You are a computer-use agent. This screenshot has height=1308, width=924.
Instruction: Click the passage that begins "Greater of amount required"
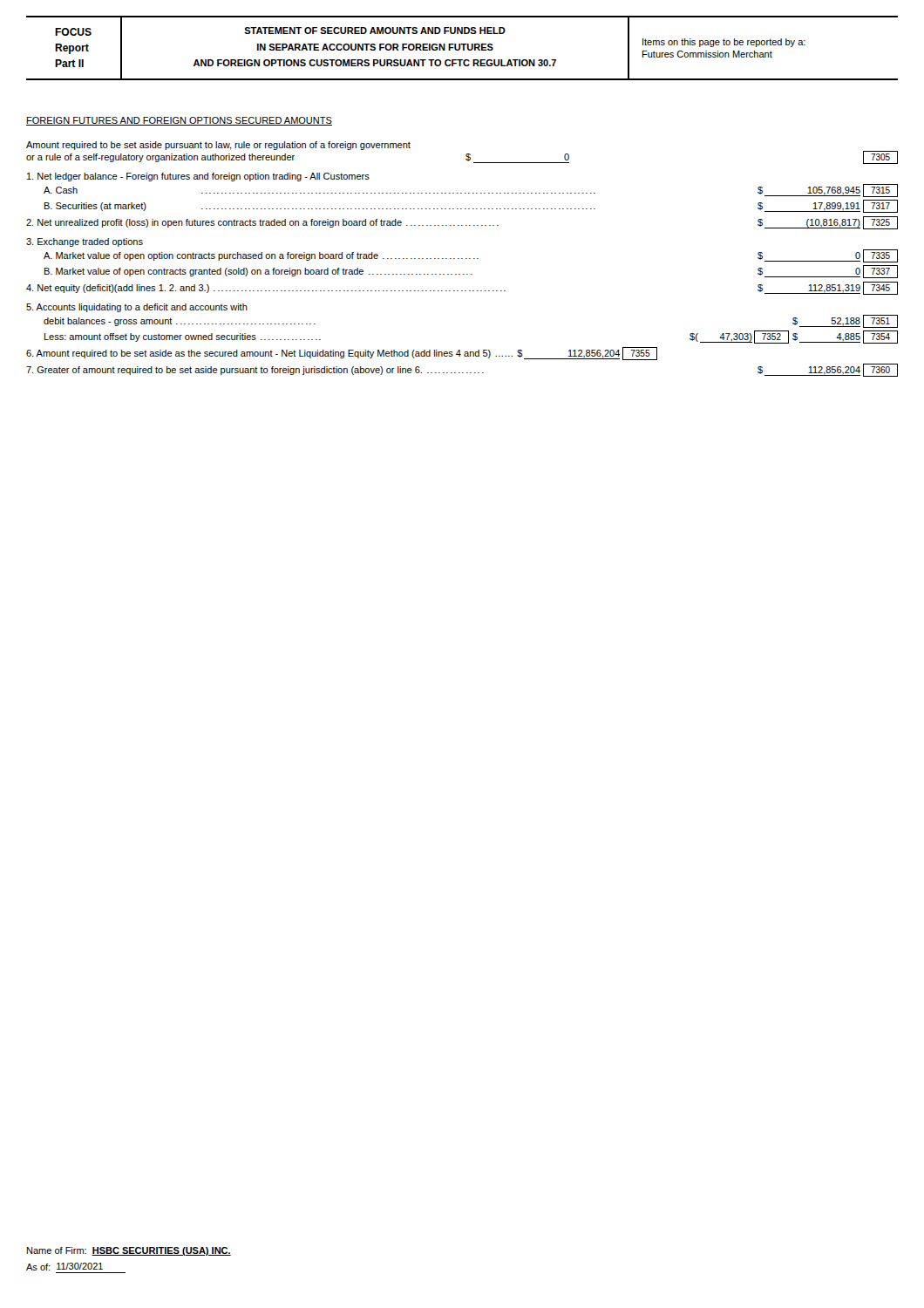[462, 370]
